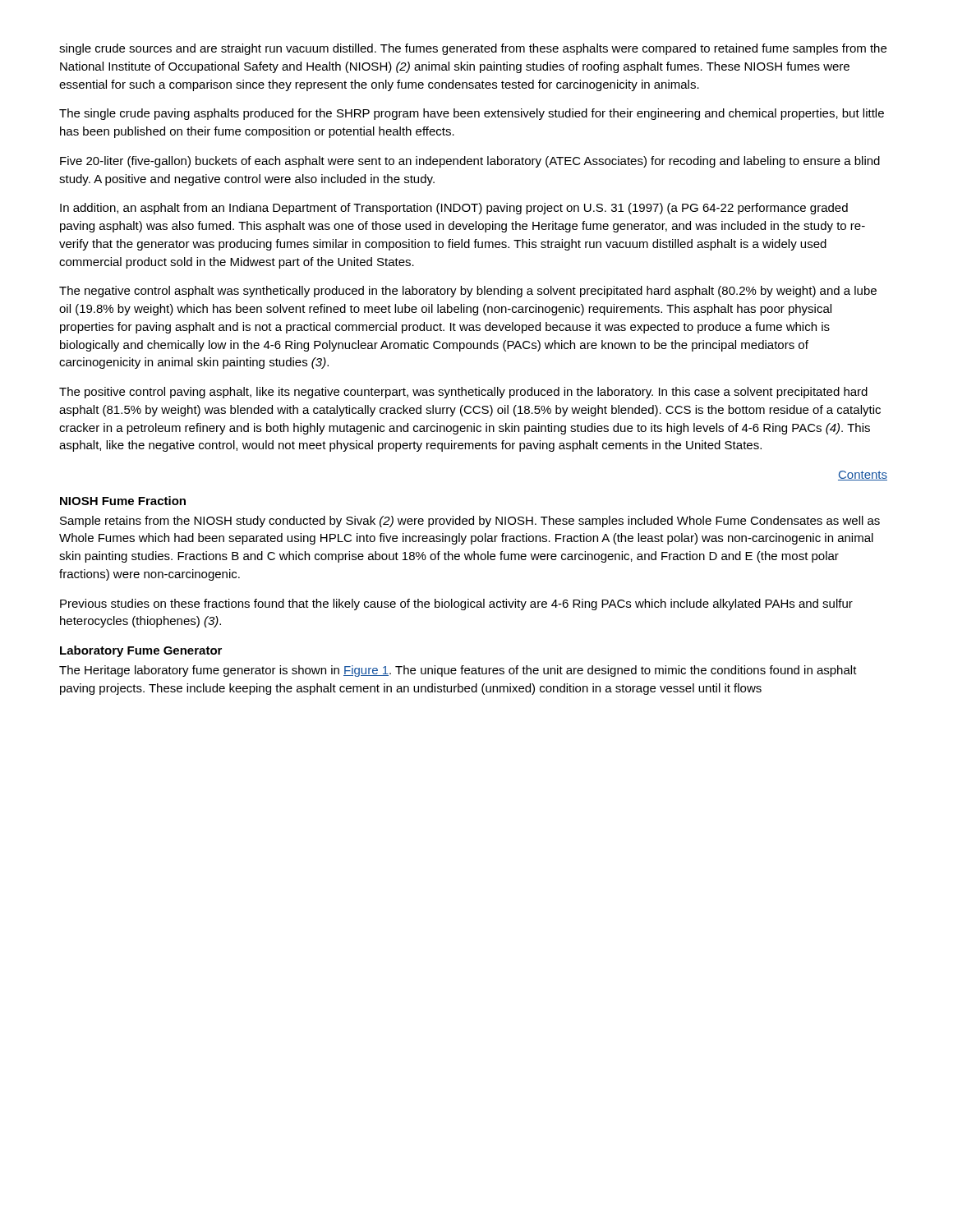Locate the section header that says "NIOSH Fume Fraction"

coord(123,500)
